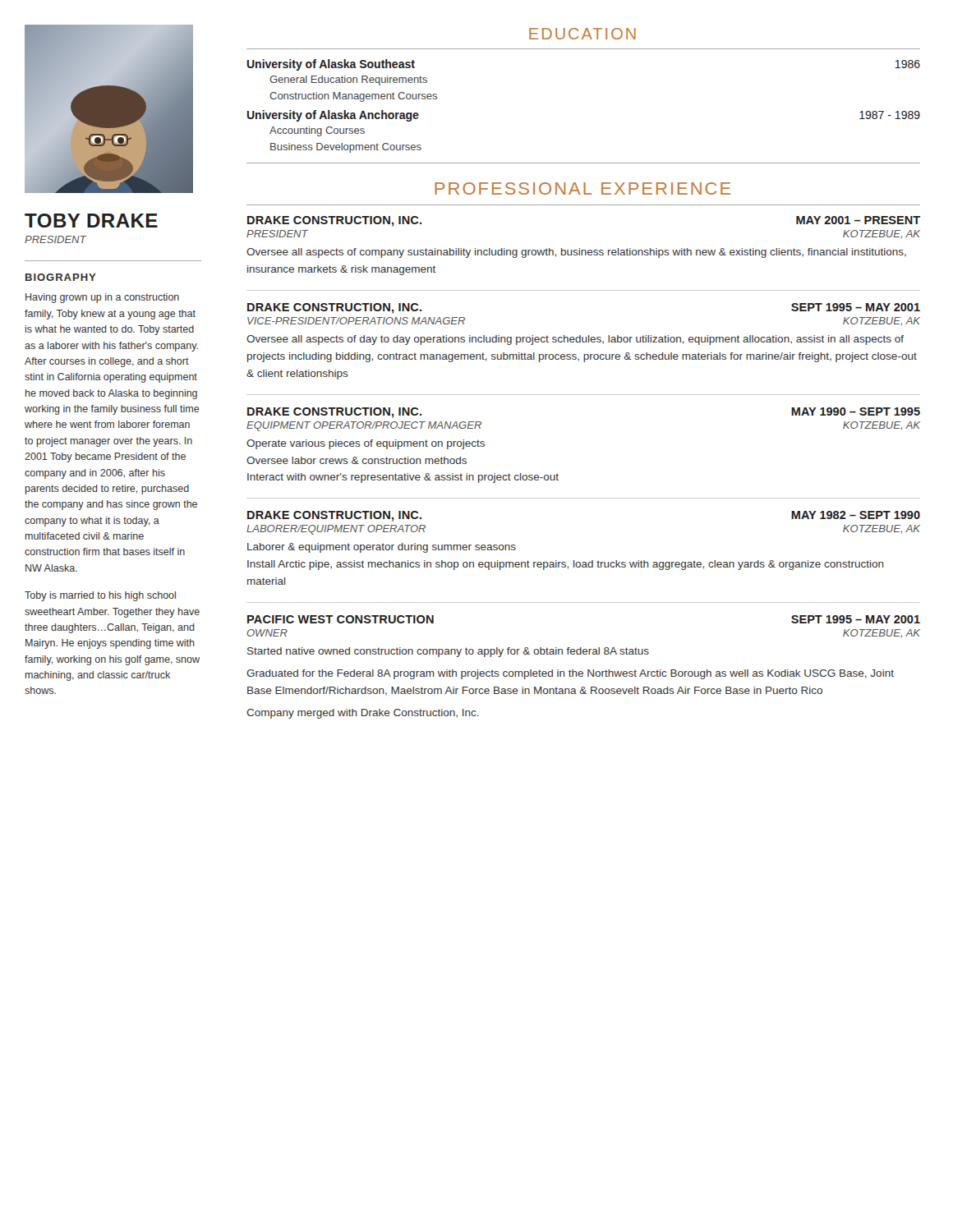Image resolution: width=953 pixels, height=1232 pixels.
Task: Select a table
Action: (x=583, y=106)
